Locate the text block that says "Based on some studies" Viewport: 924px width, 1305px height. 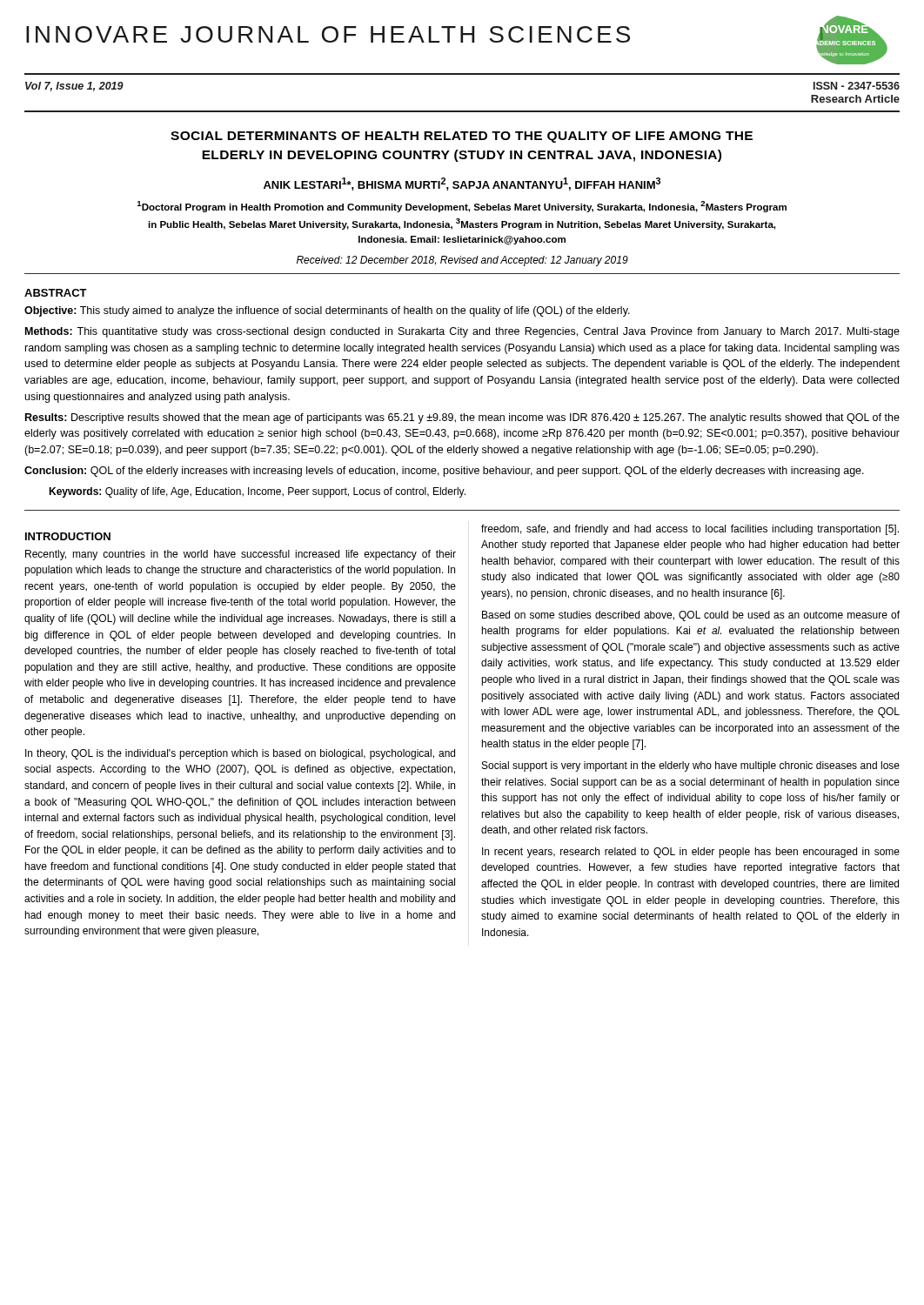[690, 680]
